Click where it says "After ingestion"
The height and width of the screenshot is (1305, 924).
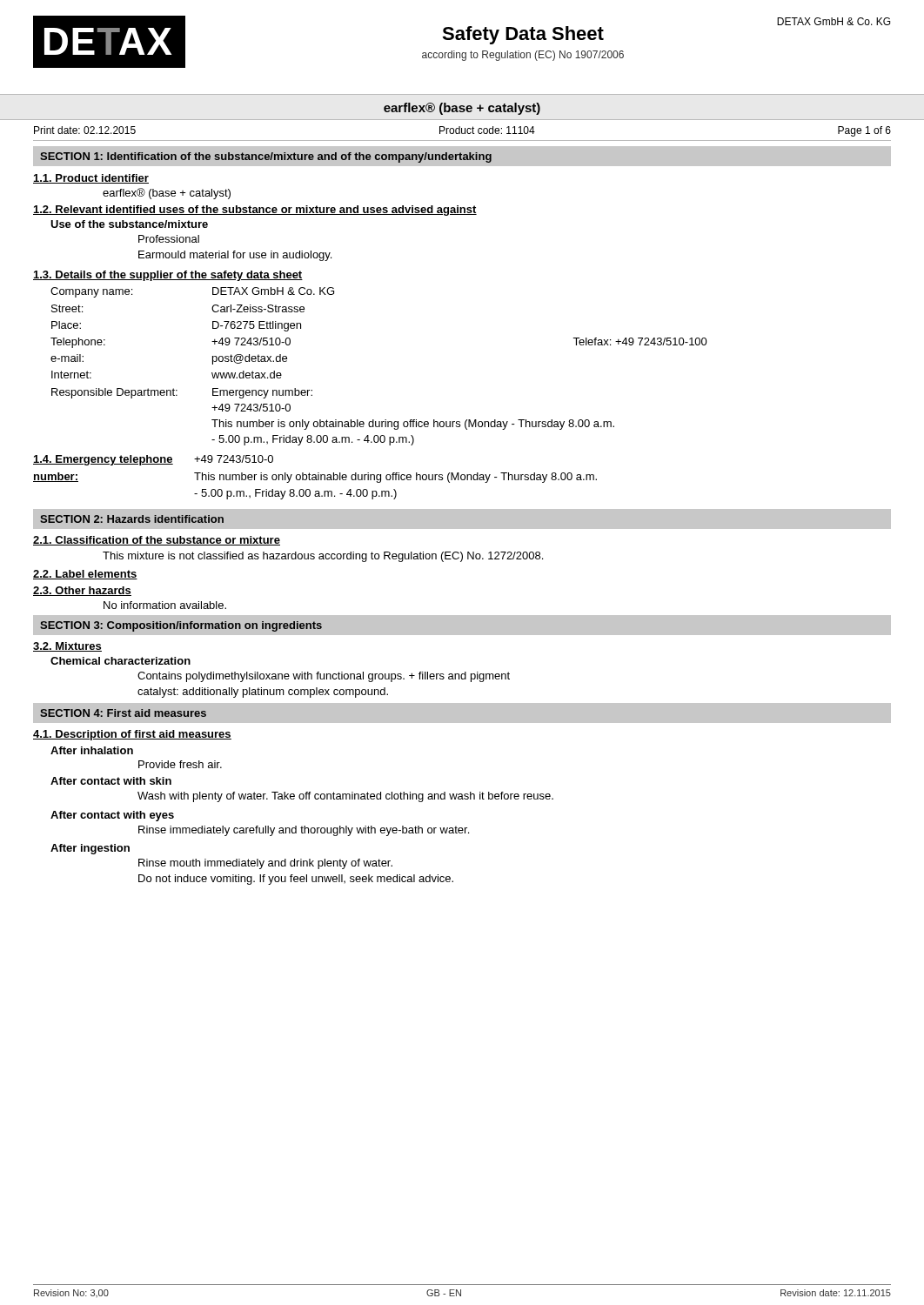coord(90,848)
